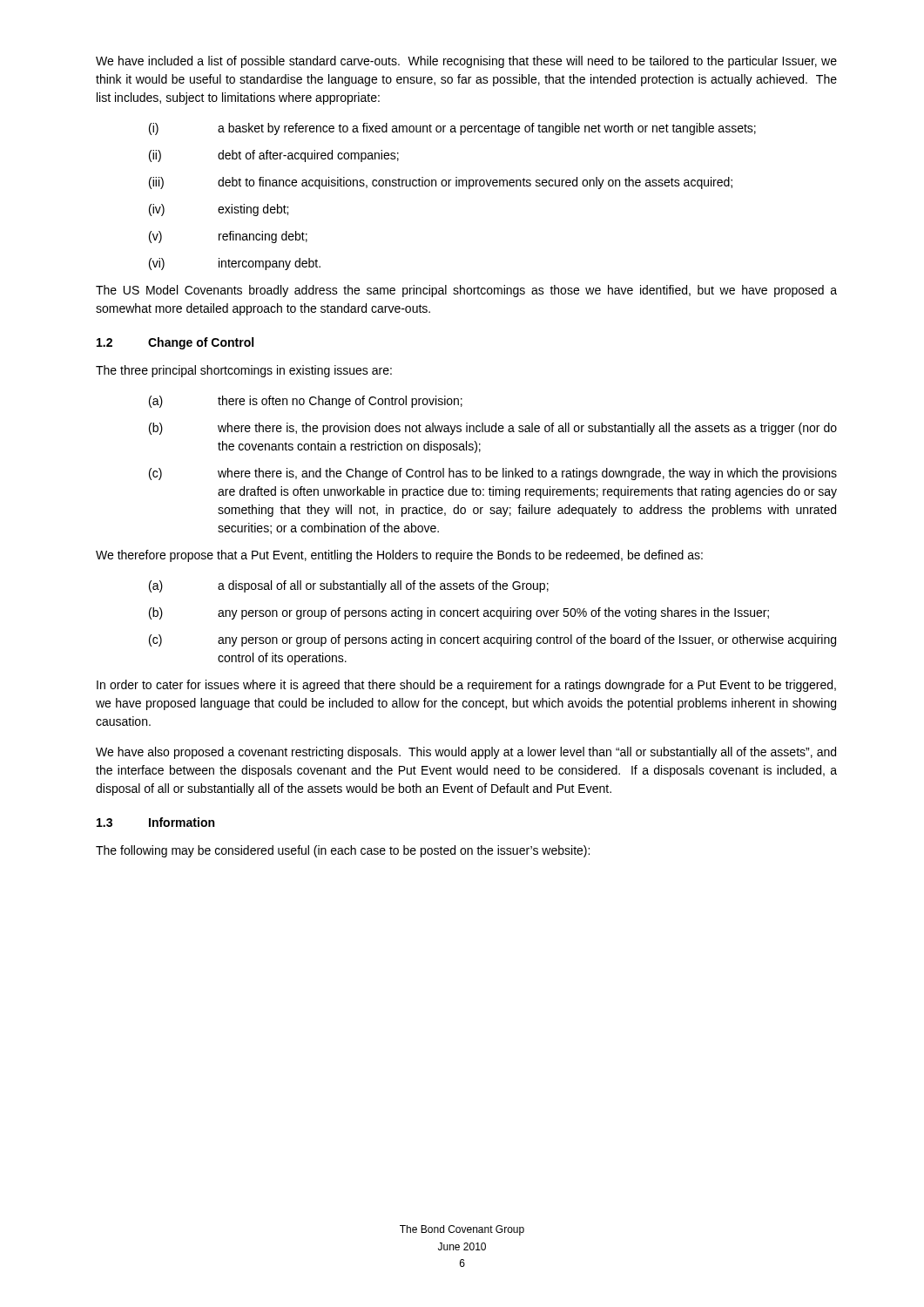Select the section header that reads "1.2 Change of Control"
This screenshot has height=1307, width=924.
pos(175,342)
